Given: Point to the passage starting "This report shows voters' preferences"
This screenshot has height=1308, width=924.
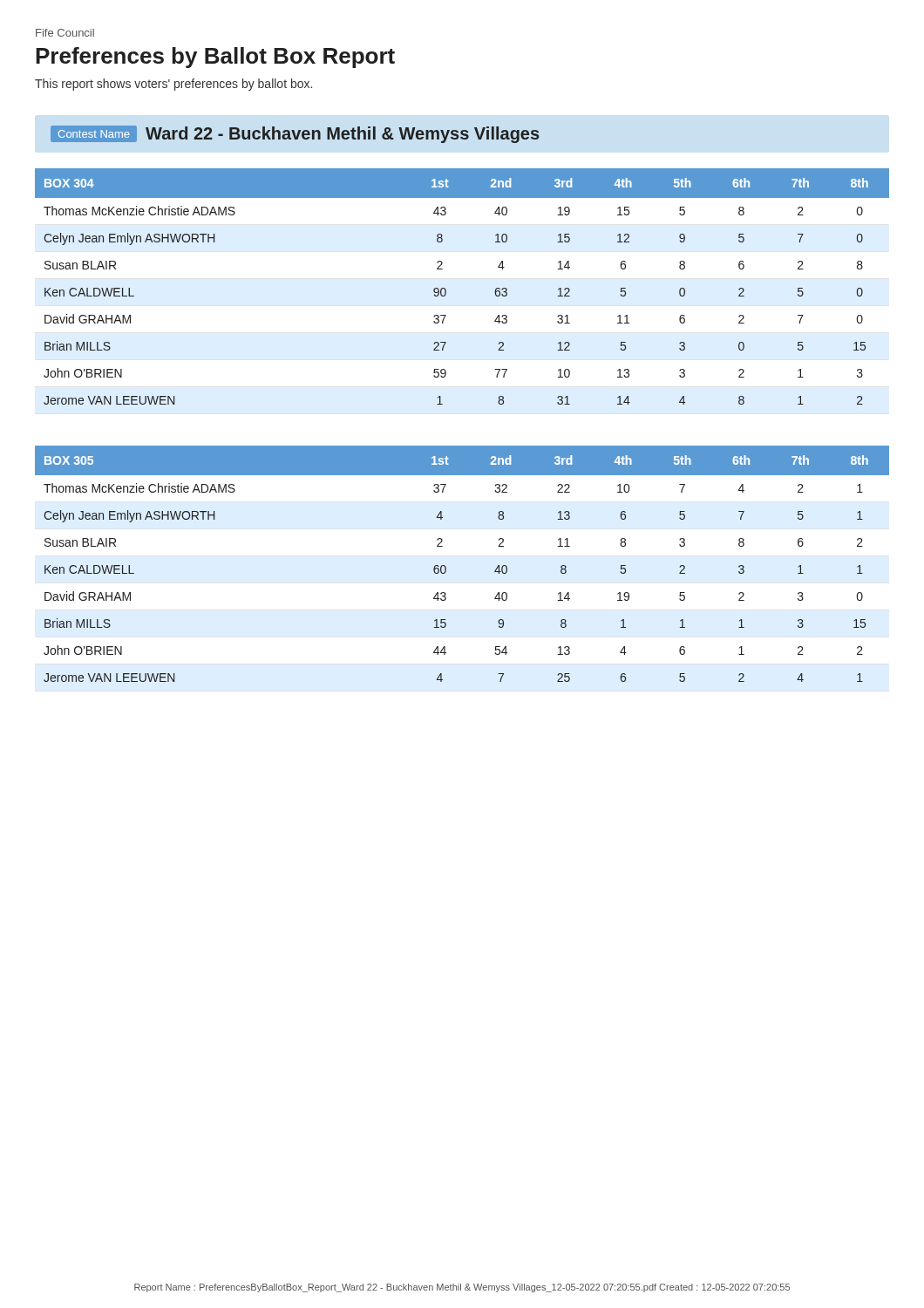Looking at the screenshot, I should coord(174,84).
